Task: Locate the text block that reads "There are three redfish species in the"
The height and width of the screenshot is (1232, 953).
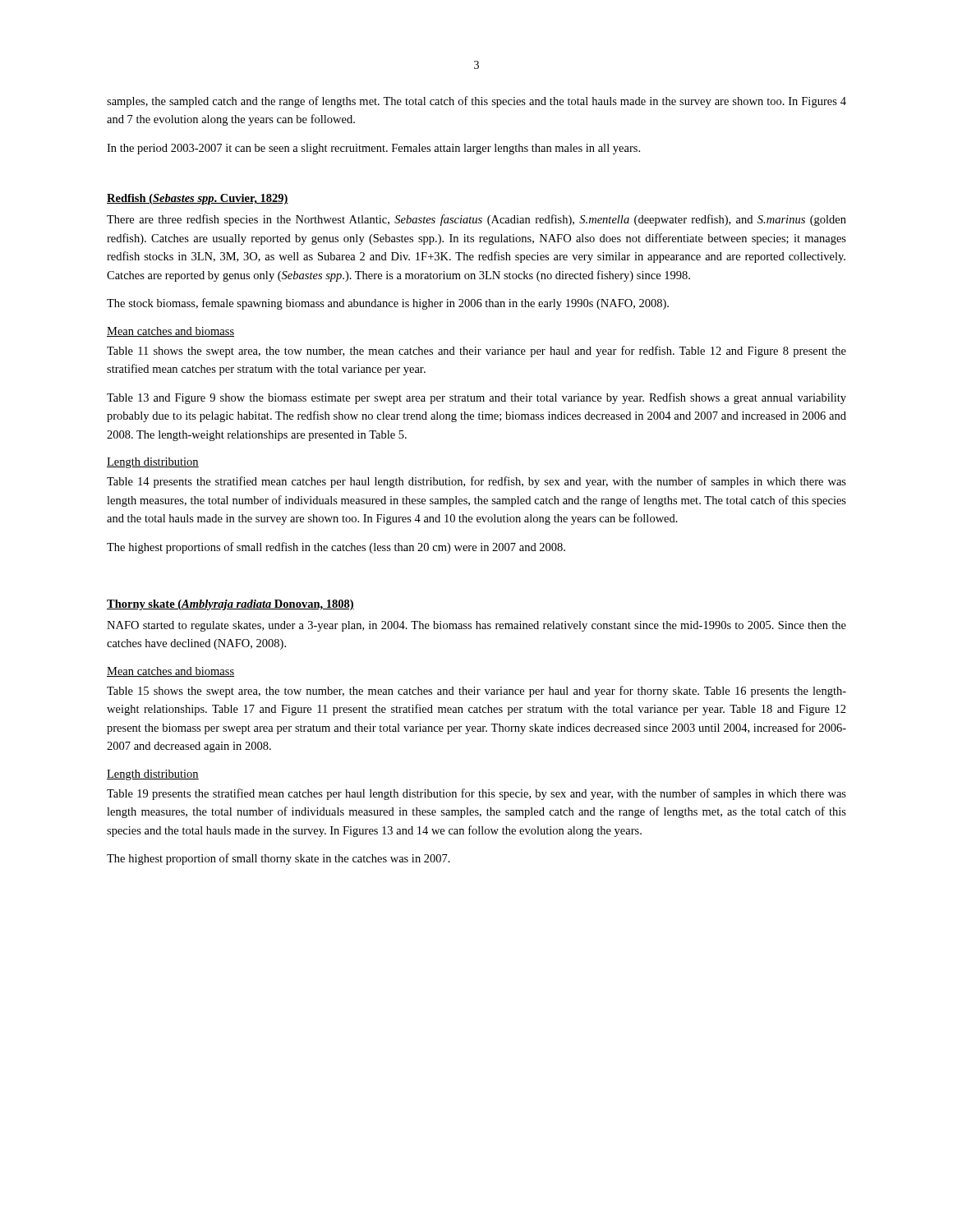Action: coord(476,248)
